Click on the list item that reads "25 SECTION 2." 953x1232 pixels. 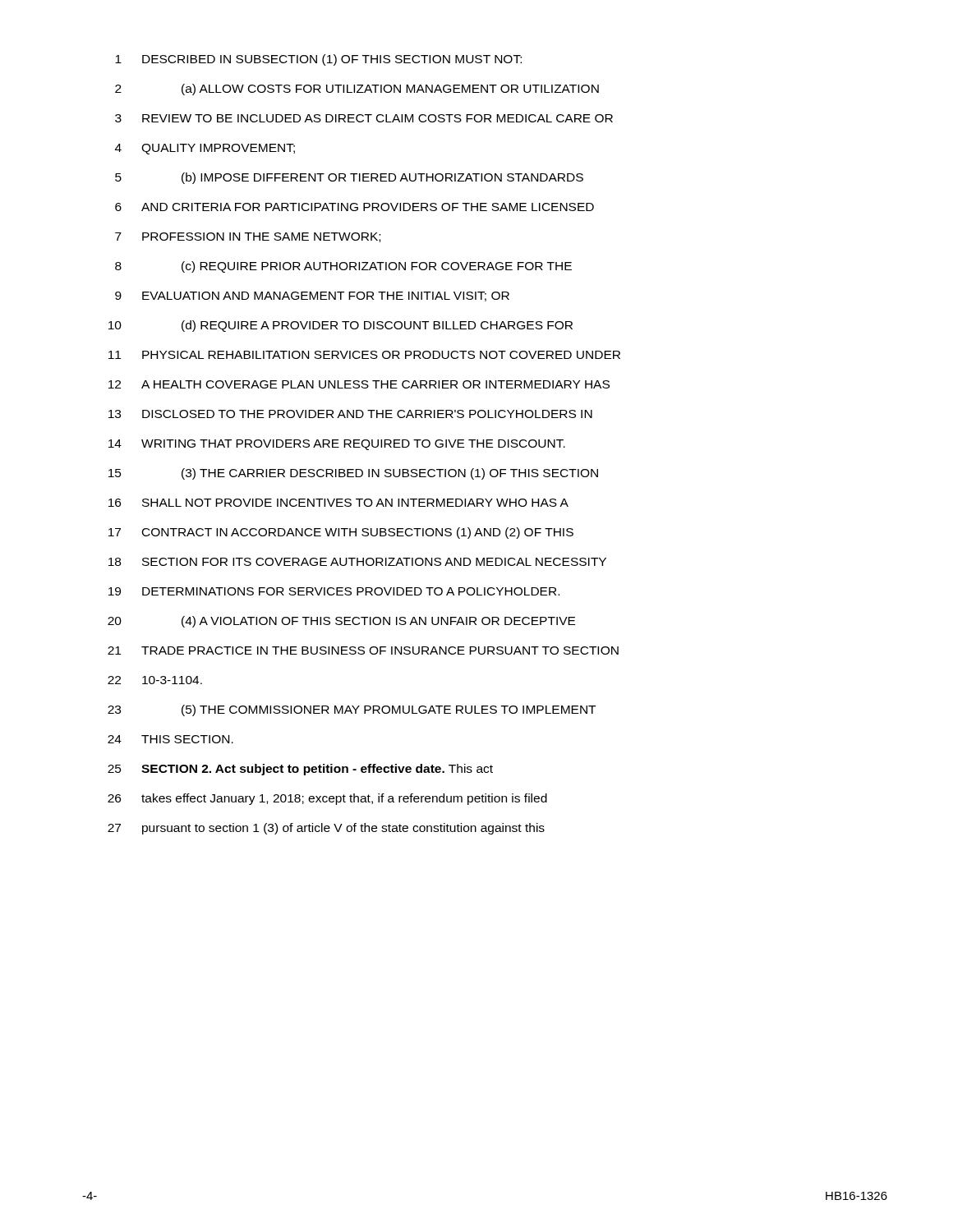click(485, 769)
